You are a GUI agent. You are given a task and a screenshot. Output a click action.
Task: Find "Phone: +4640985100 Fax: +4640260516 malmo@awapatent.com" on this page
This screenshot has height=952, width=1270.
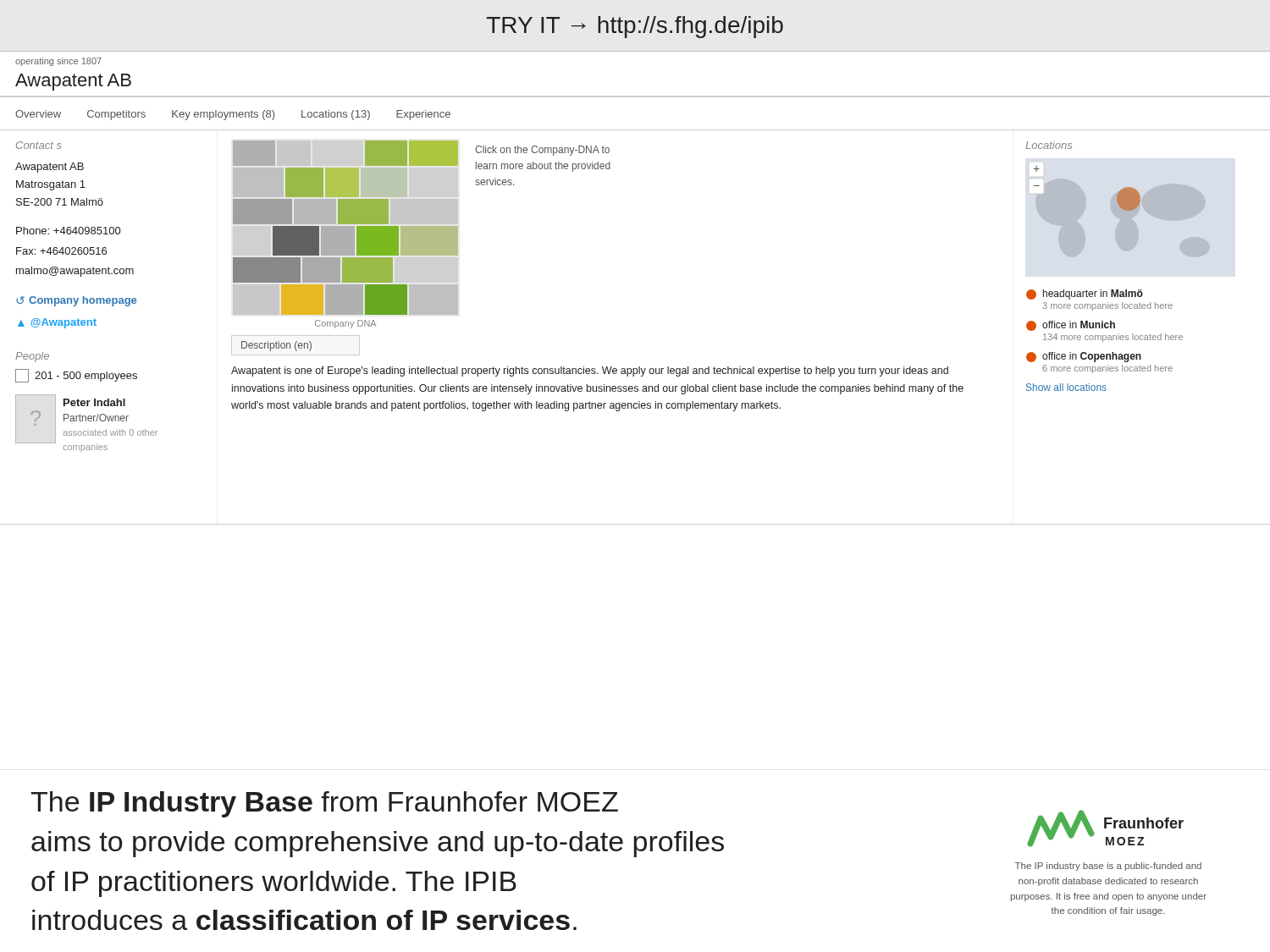coord(75,251)
